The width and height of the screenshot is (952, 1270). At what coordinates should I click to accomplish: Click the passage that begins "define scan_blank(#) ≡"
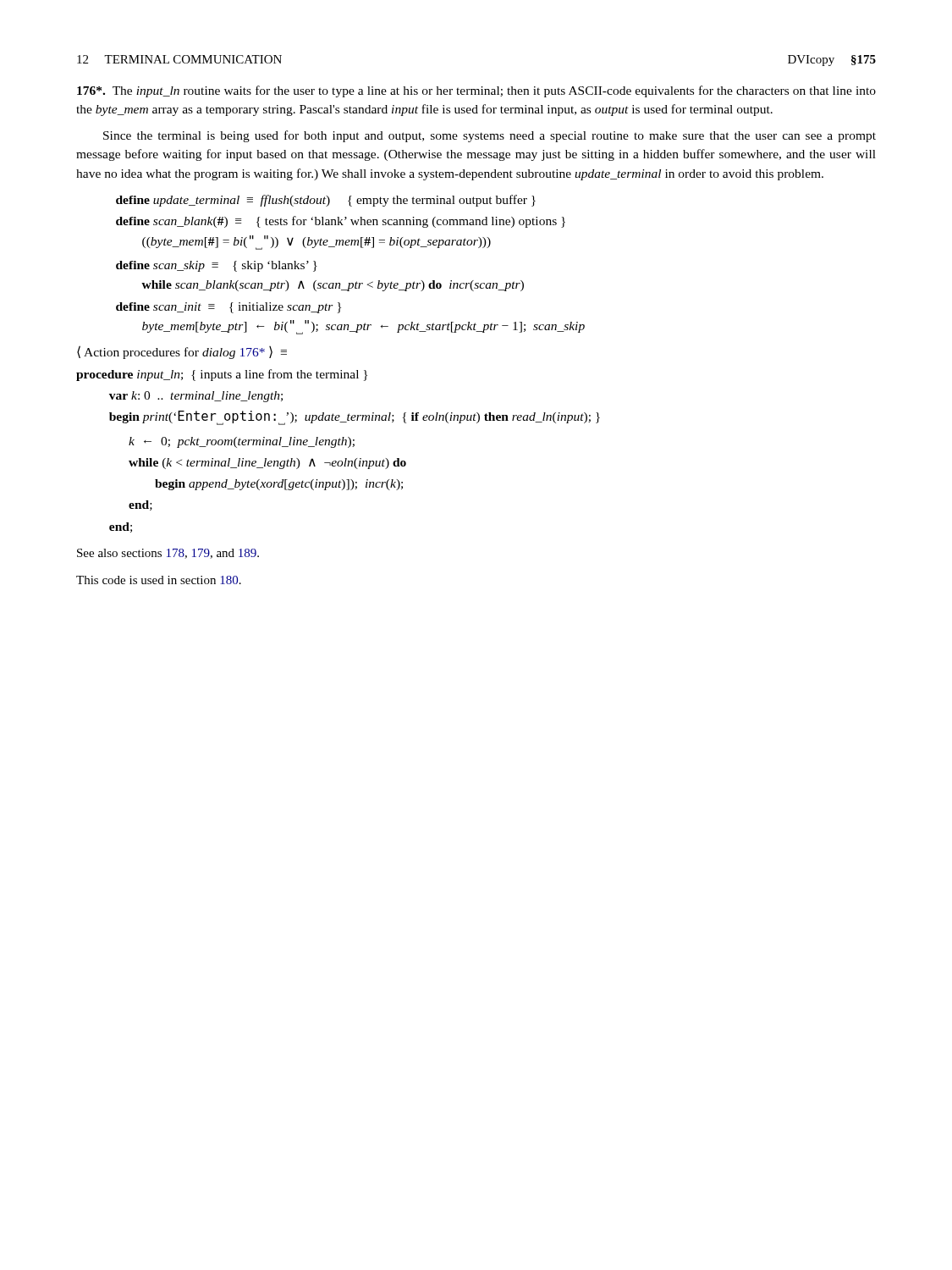(x=496, y=232)
